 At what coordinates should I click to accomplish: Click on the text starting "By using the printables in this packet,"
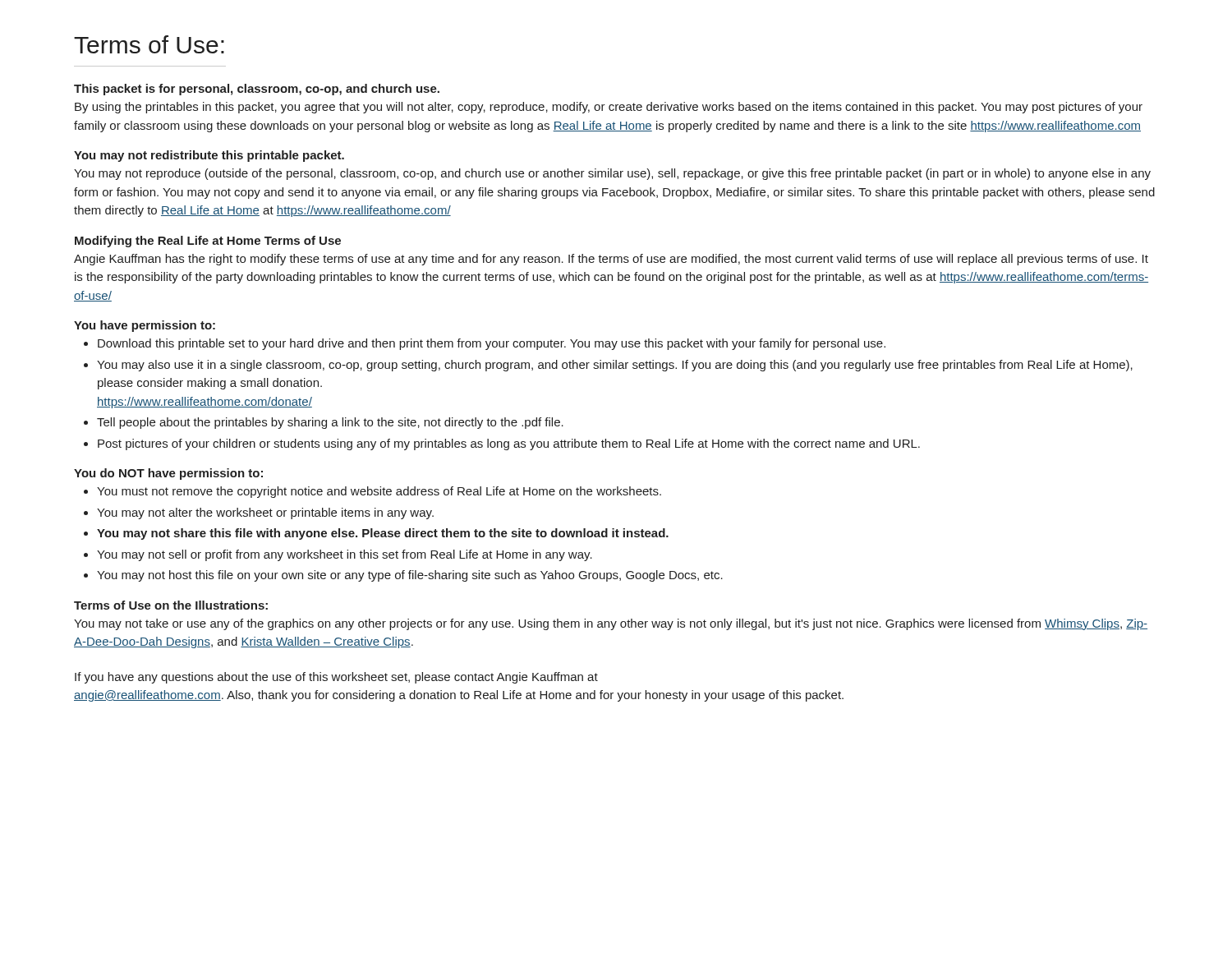[616, 116]
